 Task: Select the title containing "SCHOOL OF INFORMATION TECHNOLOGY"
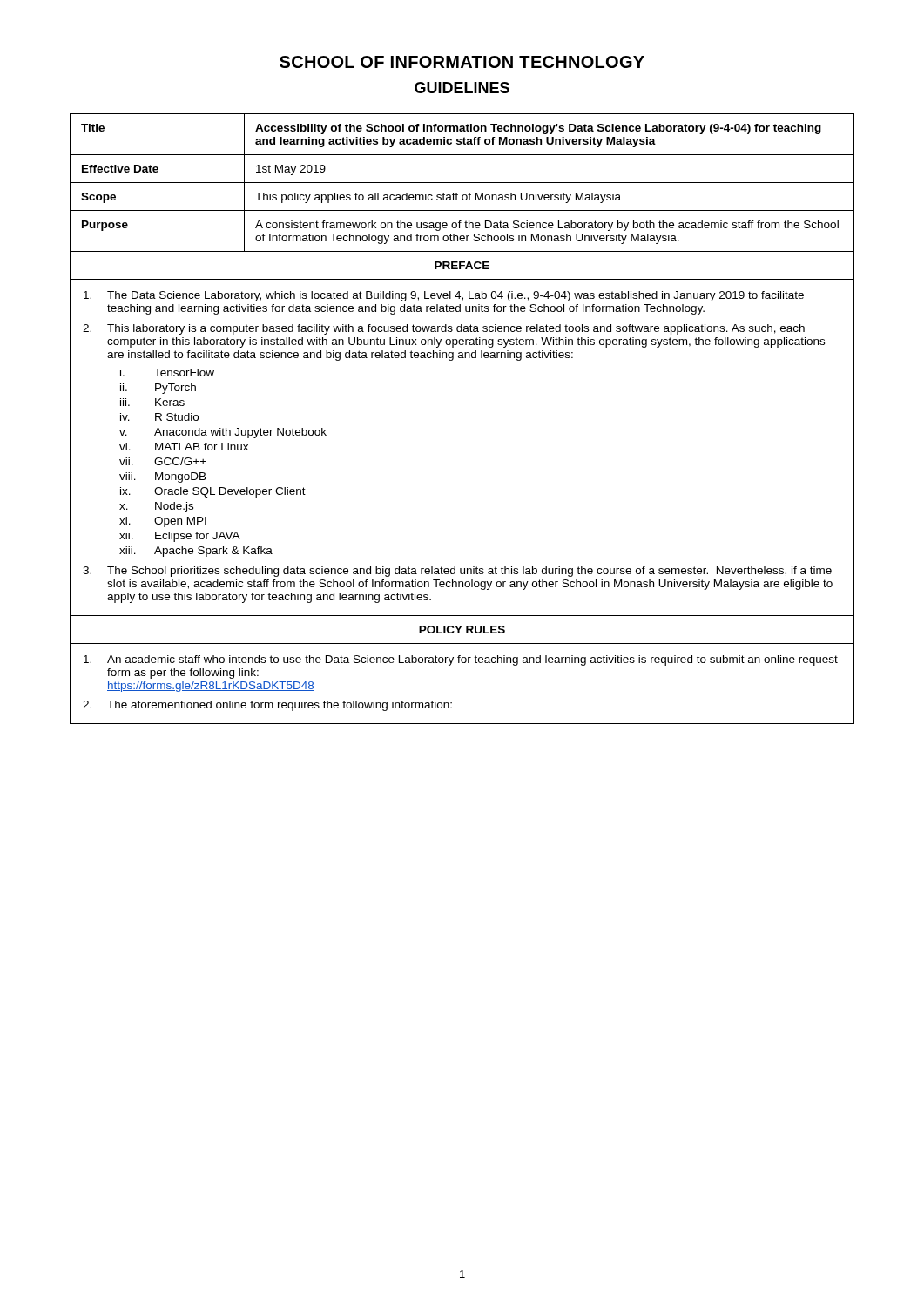[x=462, y=62]
